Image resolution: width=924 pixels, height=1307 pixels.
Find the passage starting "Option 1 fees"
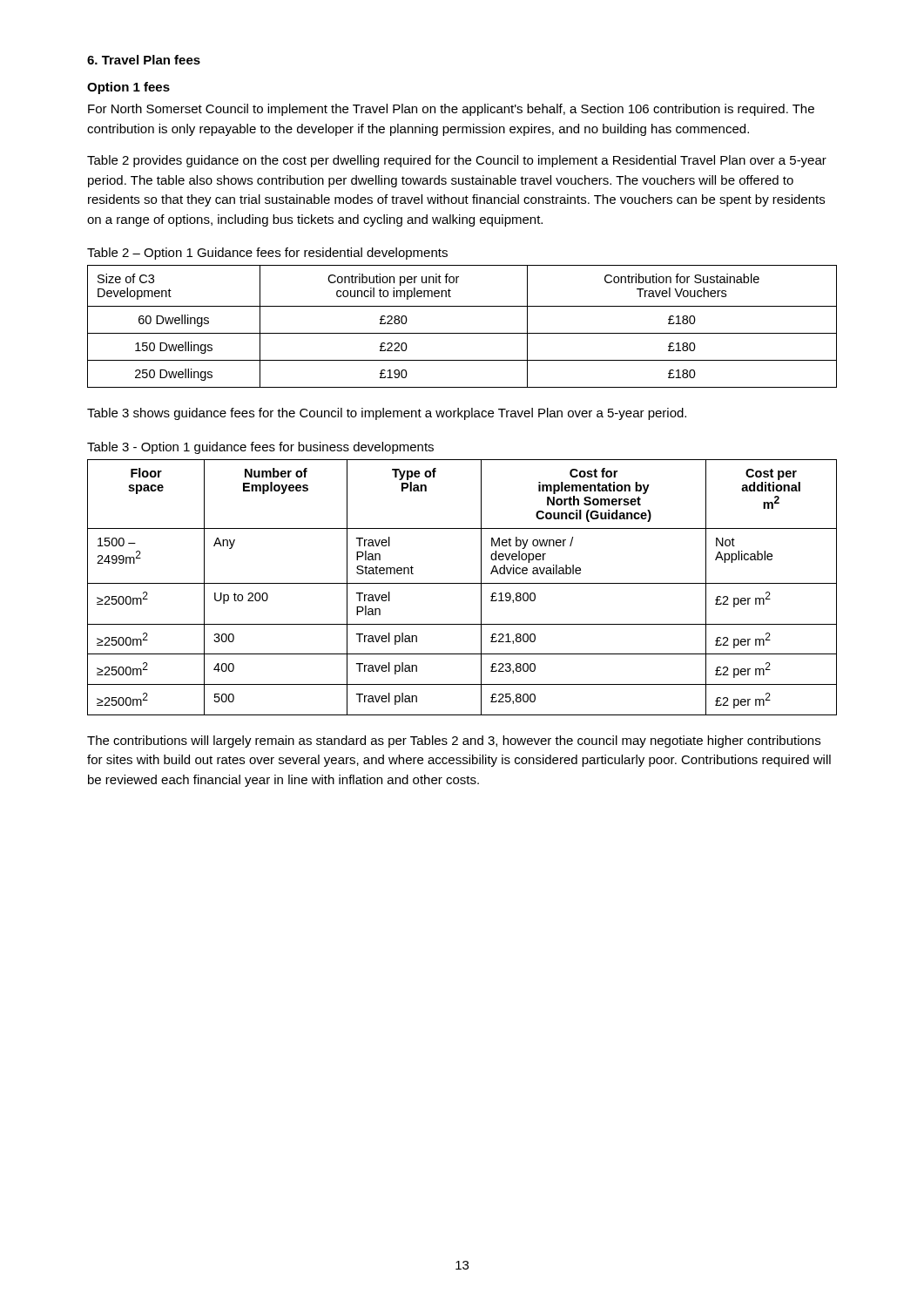tap(128, 87)
